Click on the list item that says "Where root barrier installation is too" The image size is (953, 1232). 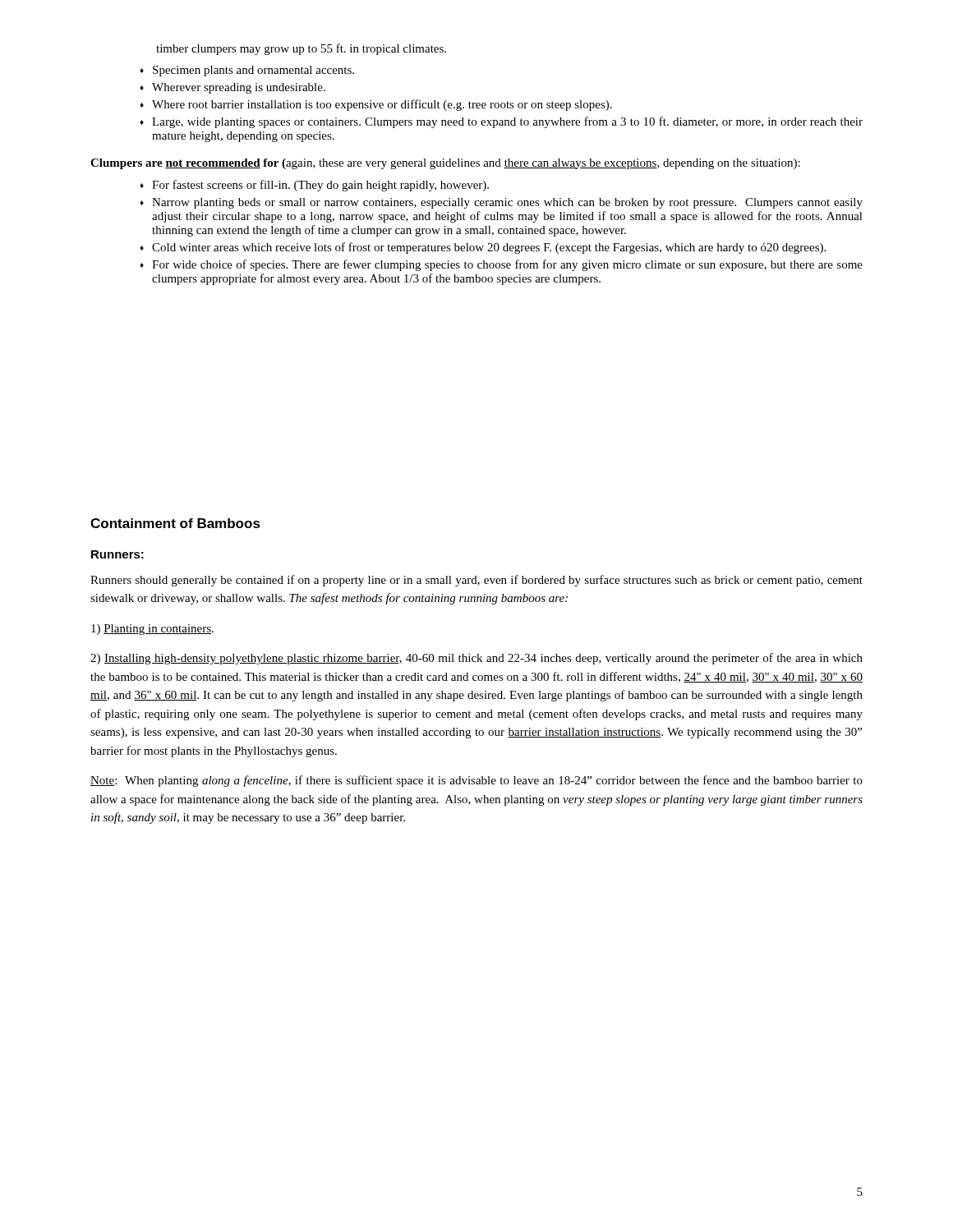(x=507, y=104)
